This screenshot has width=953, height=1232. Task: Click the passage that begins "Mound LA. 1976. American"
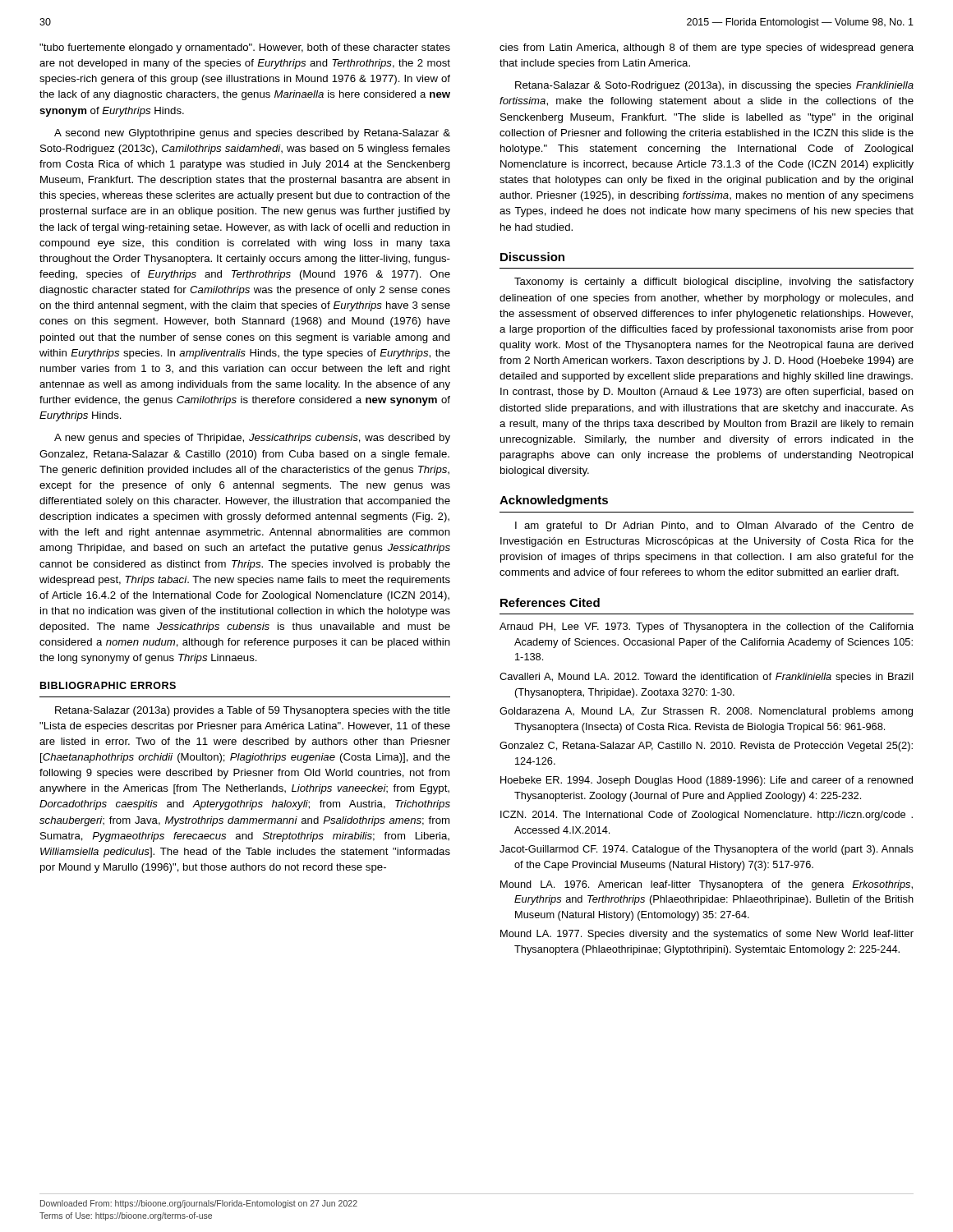pos(707,899)
